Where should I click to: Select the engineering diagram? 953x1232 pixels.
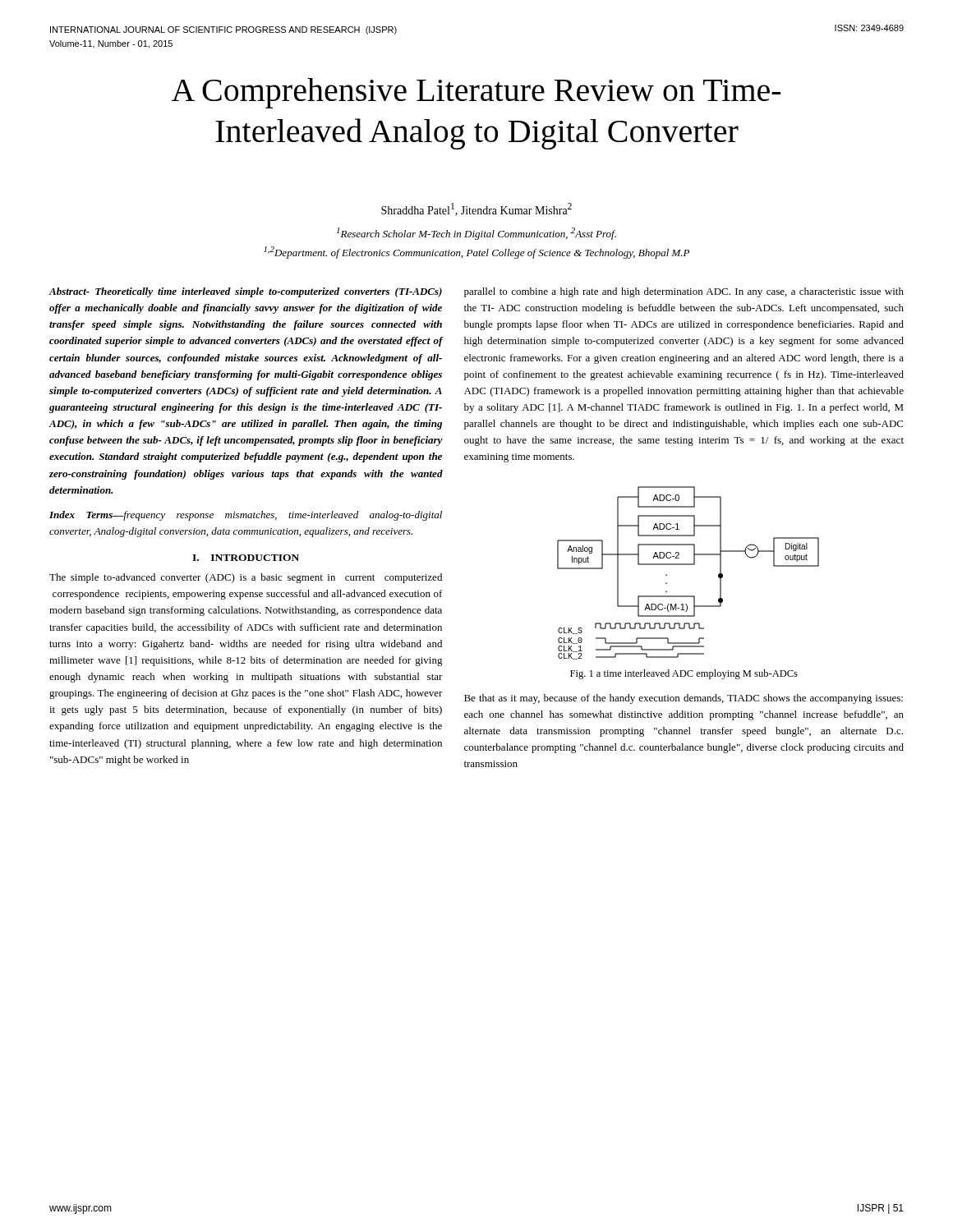[x=684, y=570]
